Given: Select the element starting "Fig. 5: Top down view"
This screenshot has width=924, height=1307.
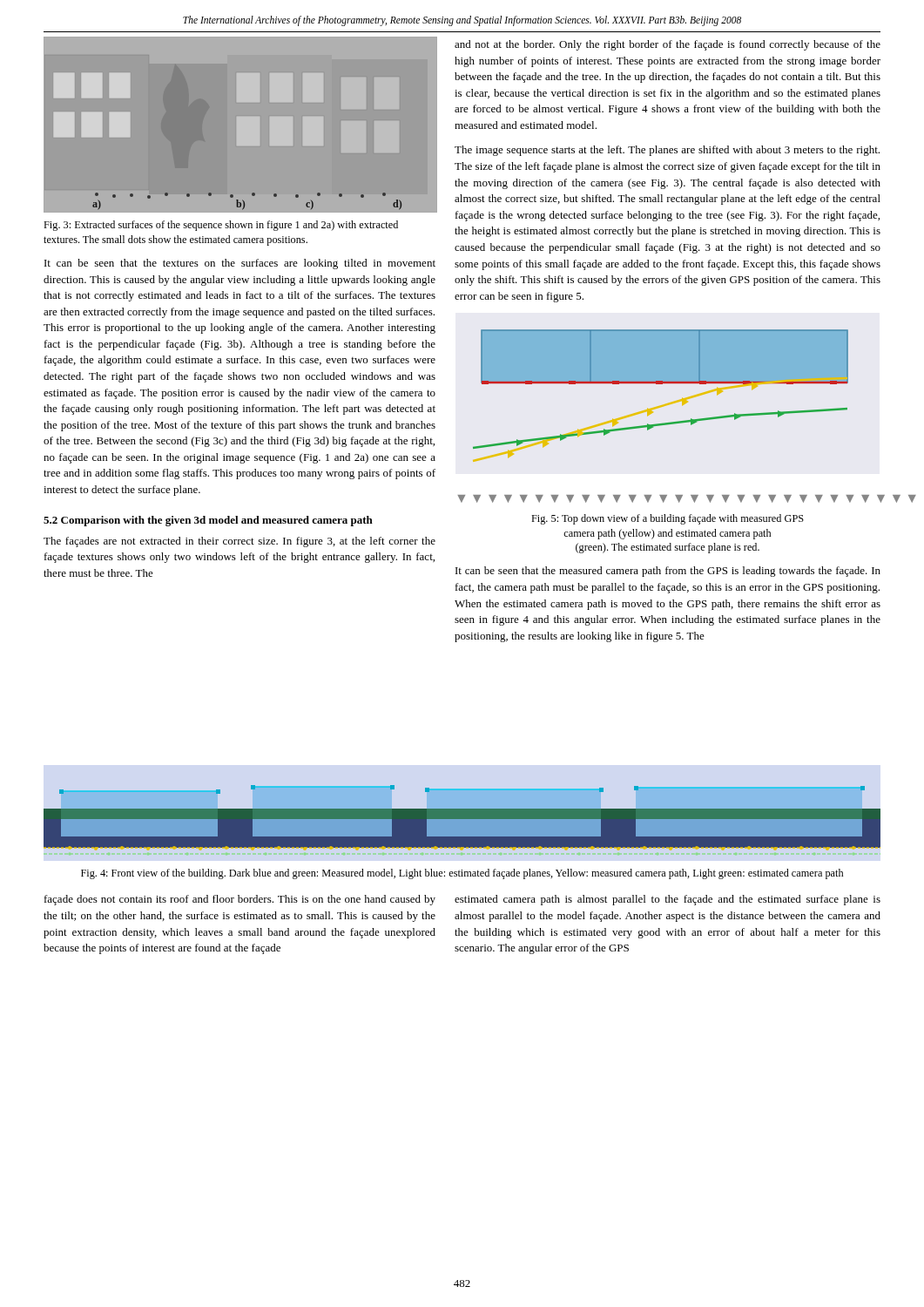Looking at the screenshot, I should pyautogui.click(x=668, y=533).
